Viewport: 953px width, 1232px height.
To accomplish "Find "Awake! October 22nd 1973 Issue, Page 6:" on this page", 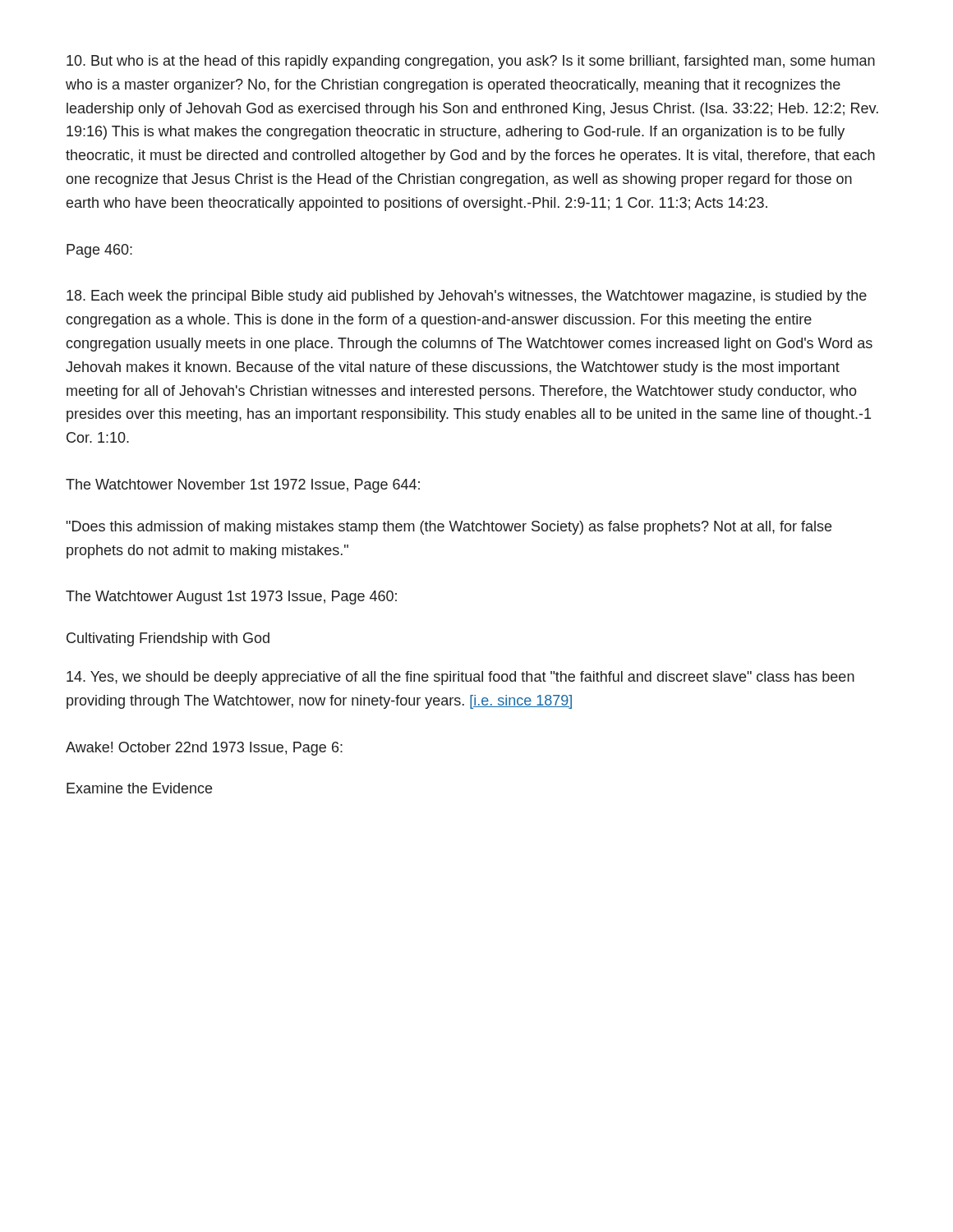I will pyautogui.click(x=205, y=747).
